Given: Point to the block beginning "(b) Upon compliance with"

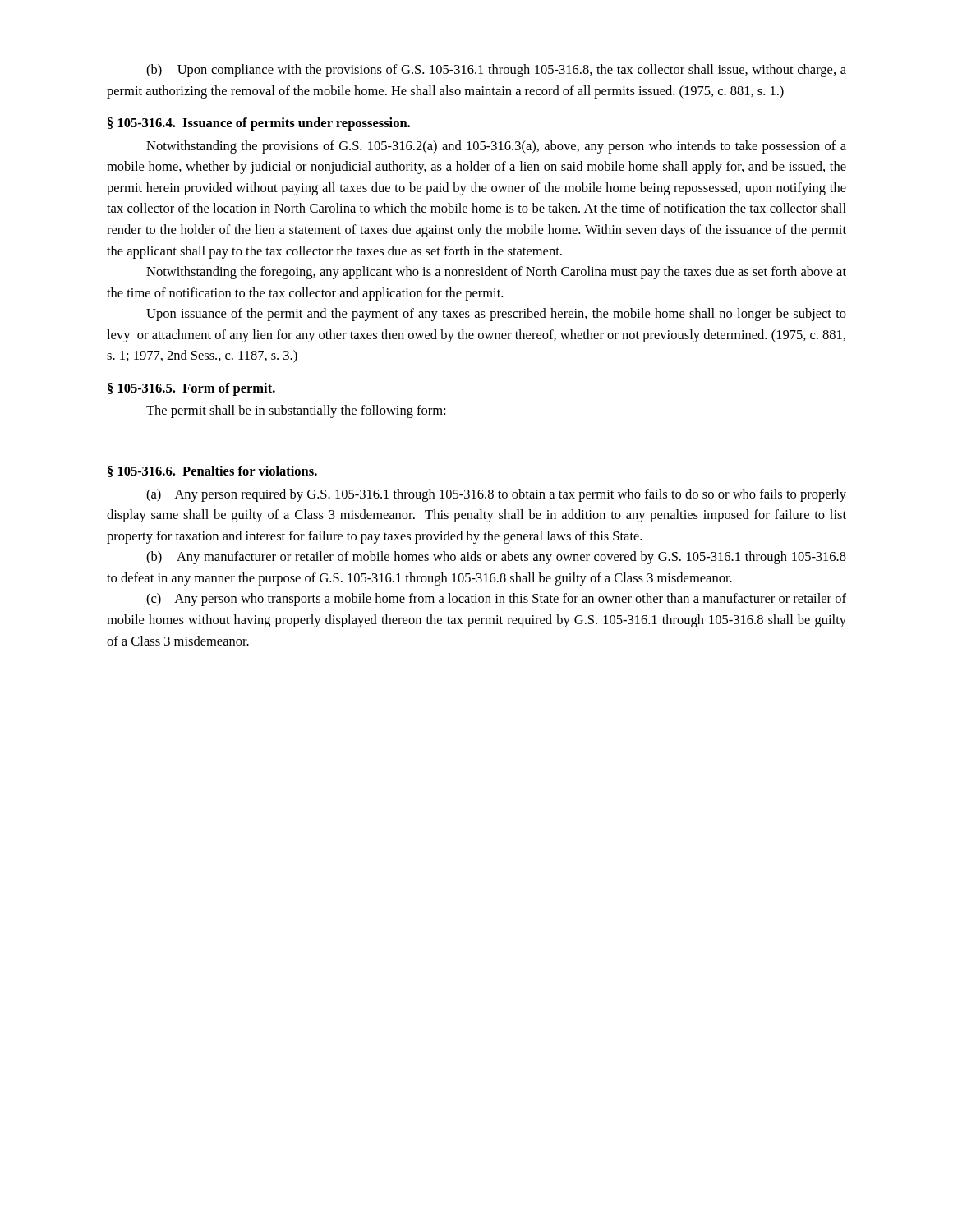Looking at the screenshot, I should tap(476, 80).
